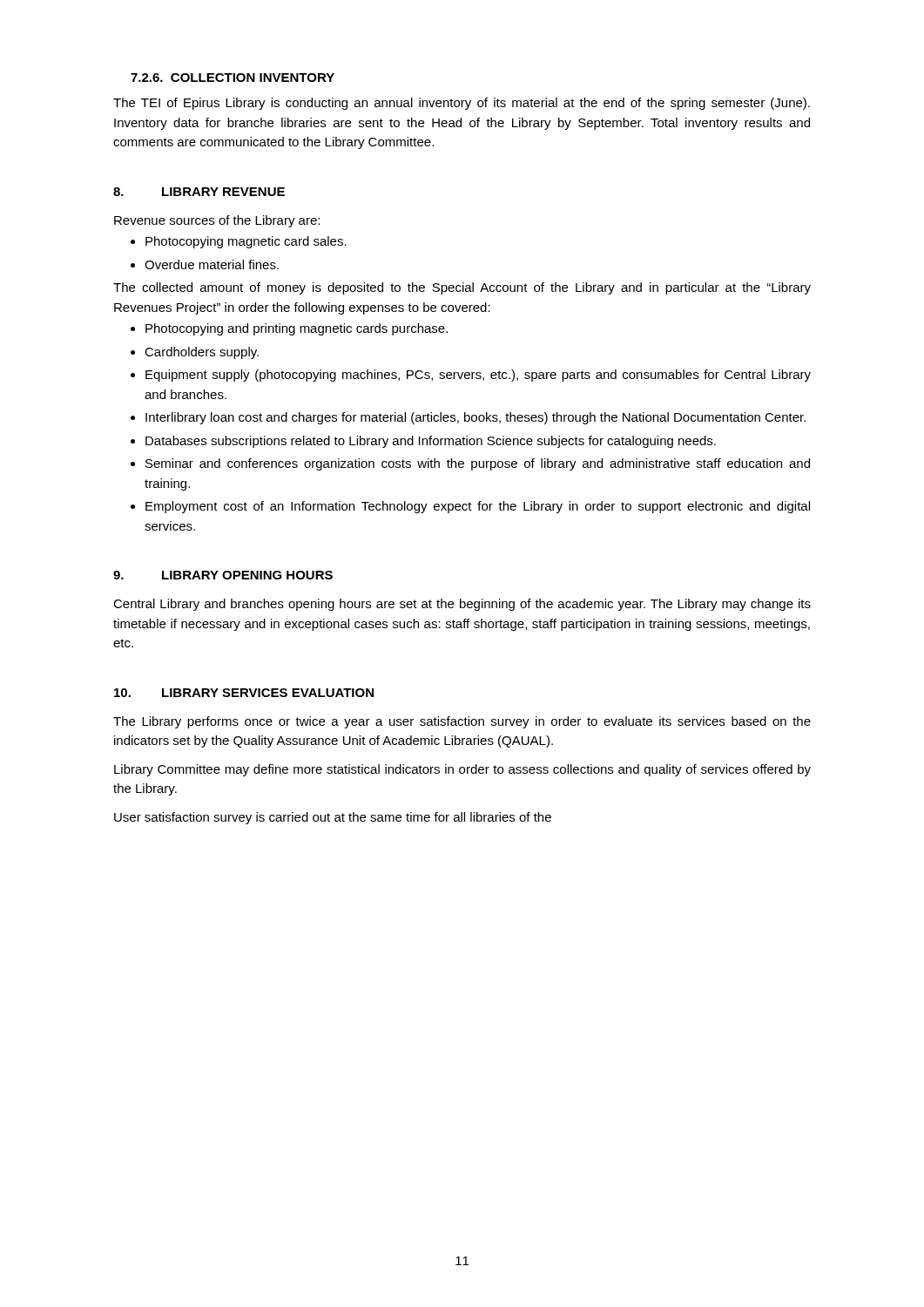Find the list item that says "Seminar and conferences"
This screenshot has width=924, height=1307.
pyautogui.click(x=462, y=474)
